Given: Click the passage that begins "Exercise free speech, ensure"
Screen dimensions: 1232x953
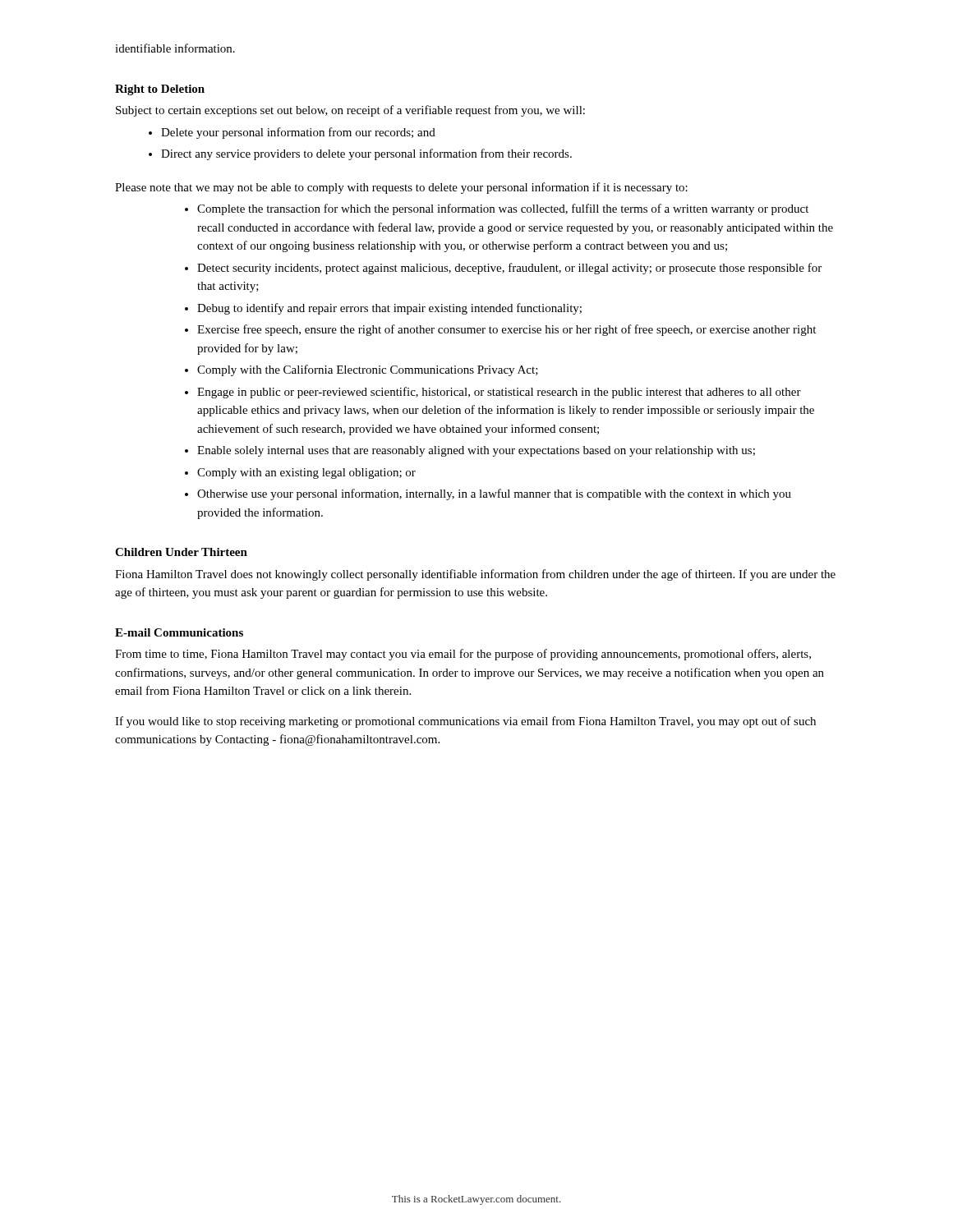Looking at the screenshot, I should click(x=507, y=339).
